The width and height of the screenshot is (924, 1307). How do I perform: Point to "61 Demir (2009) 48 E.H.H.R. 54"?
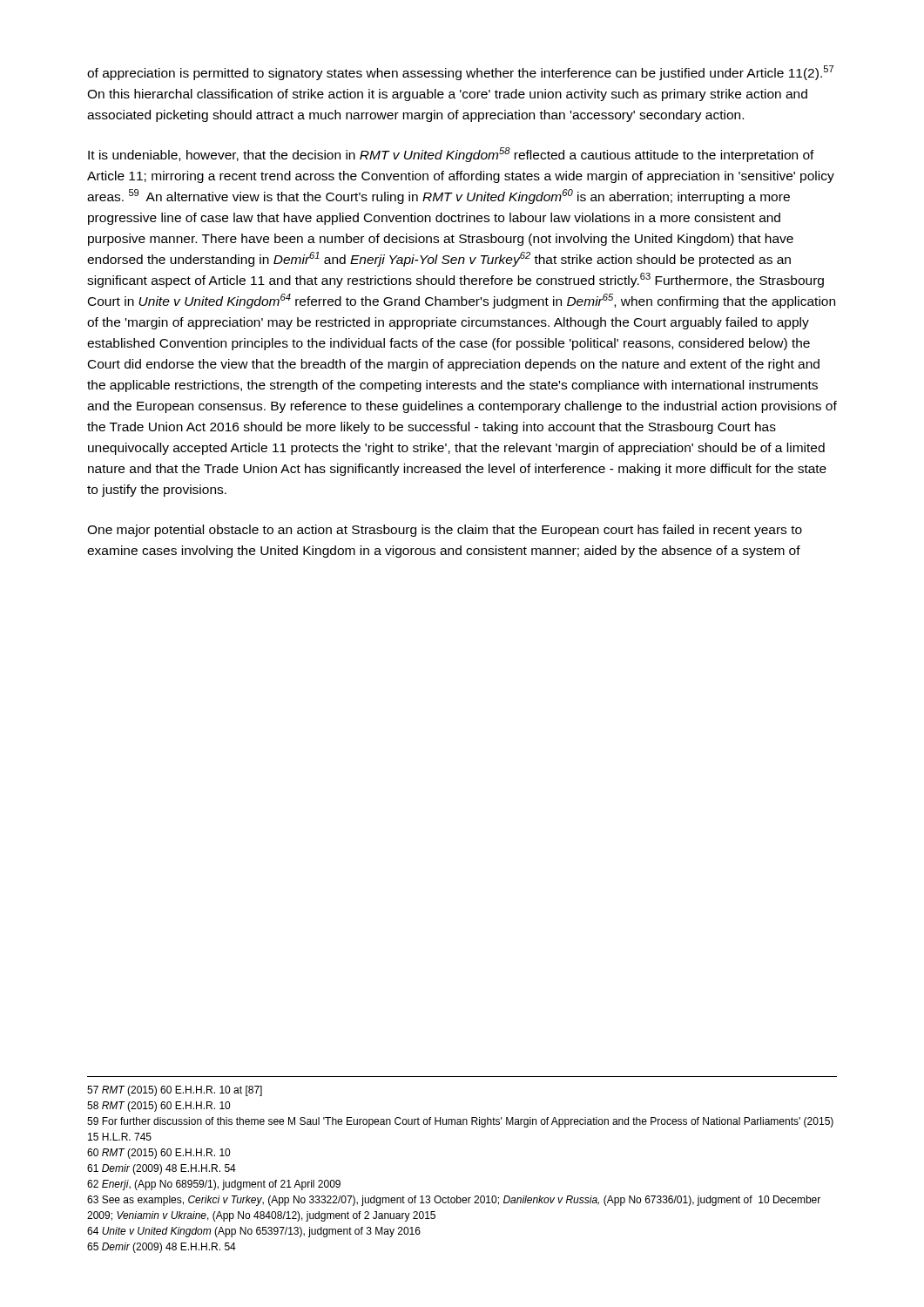(x=161, y=1168)
